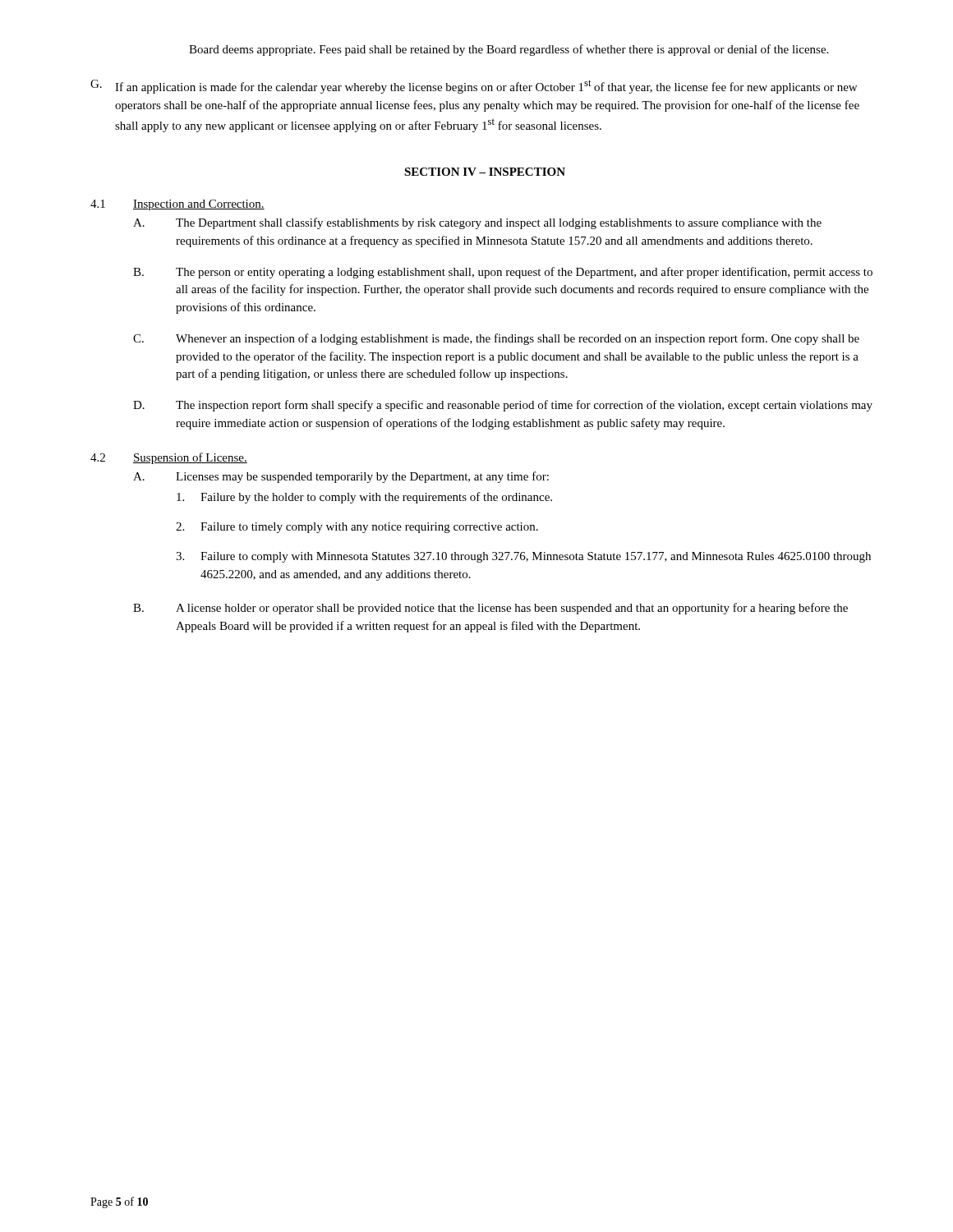The width and height of the screenshot is (953, 1232).
Task: Point to the block starting "A. The Department"
Action: pos(506,232)
